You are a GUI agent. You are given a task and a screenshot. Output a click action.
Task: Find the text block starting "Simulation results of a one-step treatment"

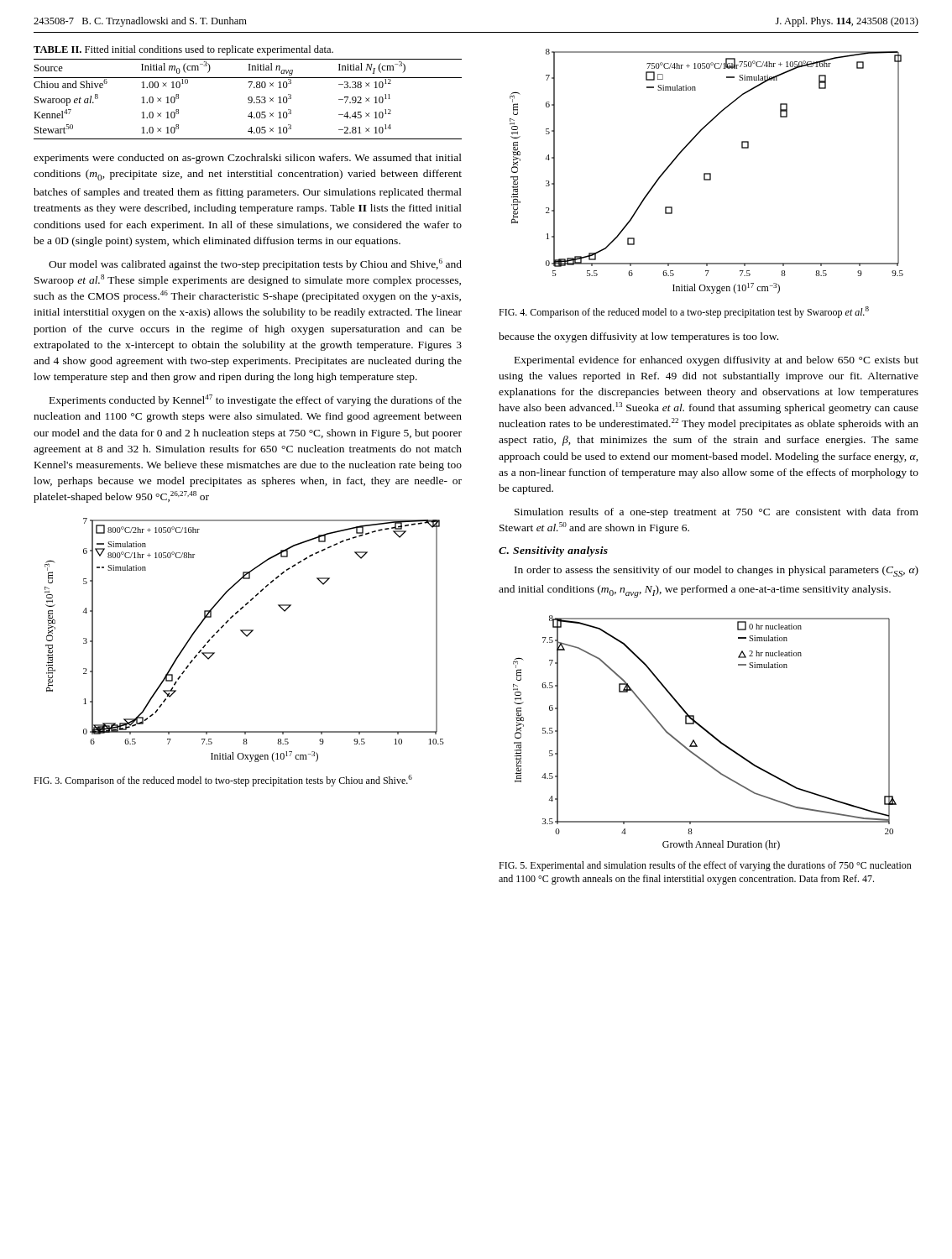[709, 520]
